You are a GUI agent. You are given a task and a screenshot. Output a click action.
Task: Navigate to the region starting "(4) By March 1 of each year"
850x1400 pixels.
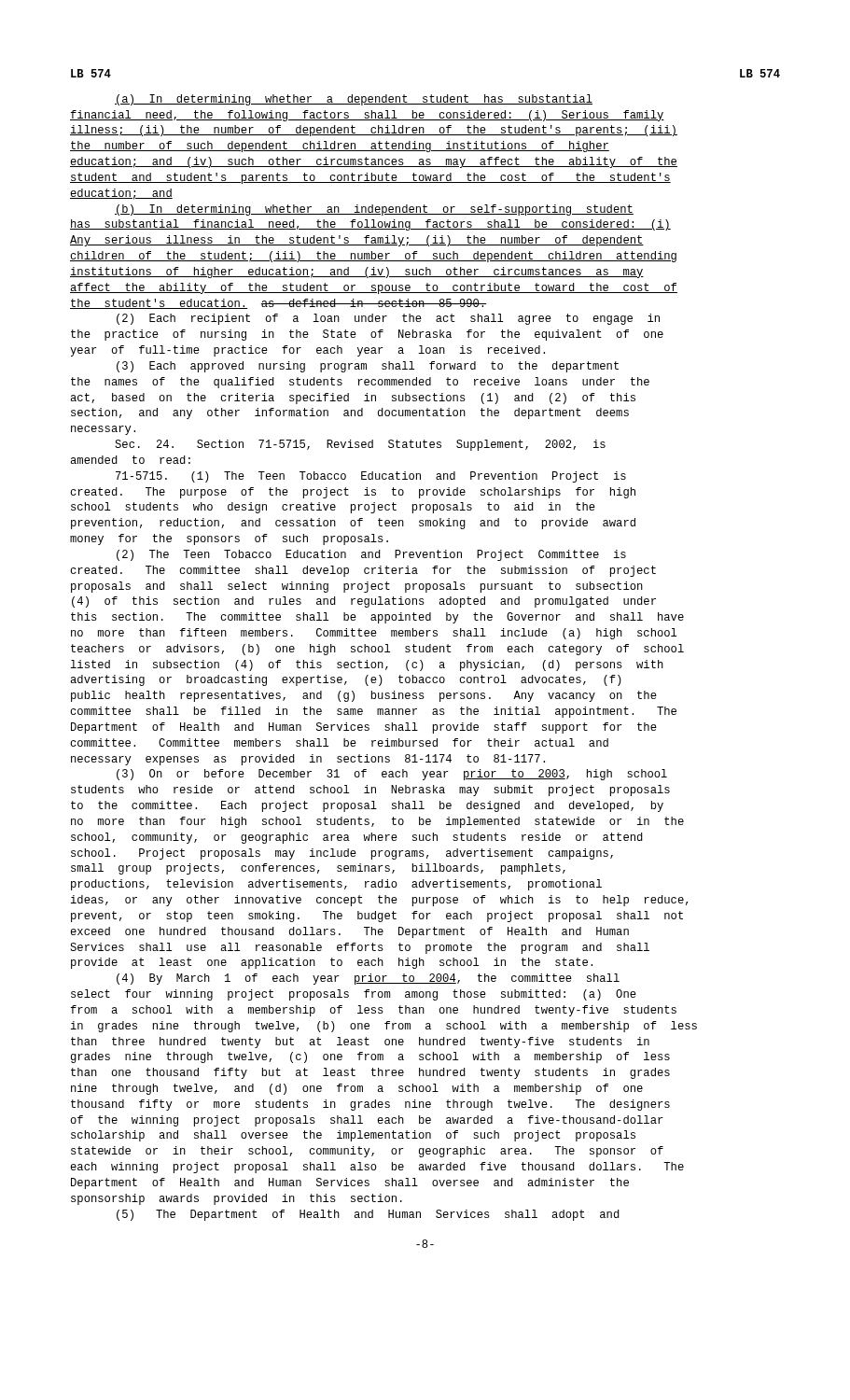425,1090
